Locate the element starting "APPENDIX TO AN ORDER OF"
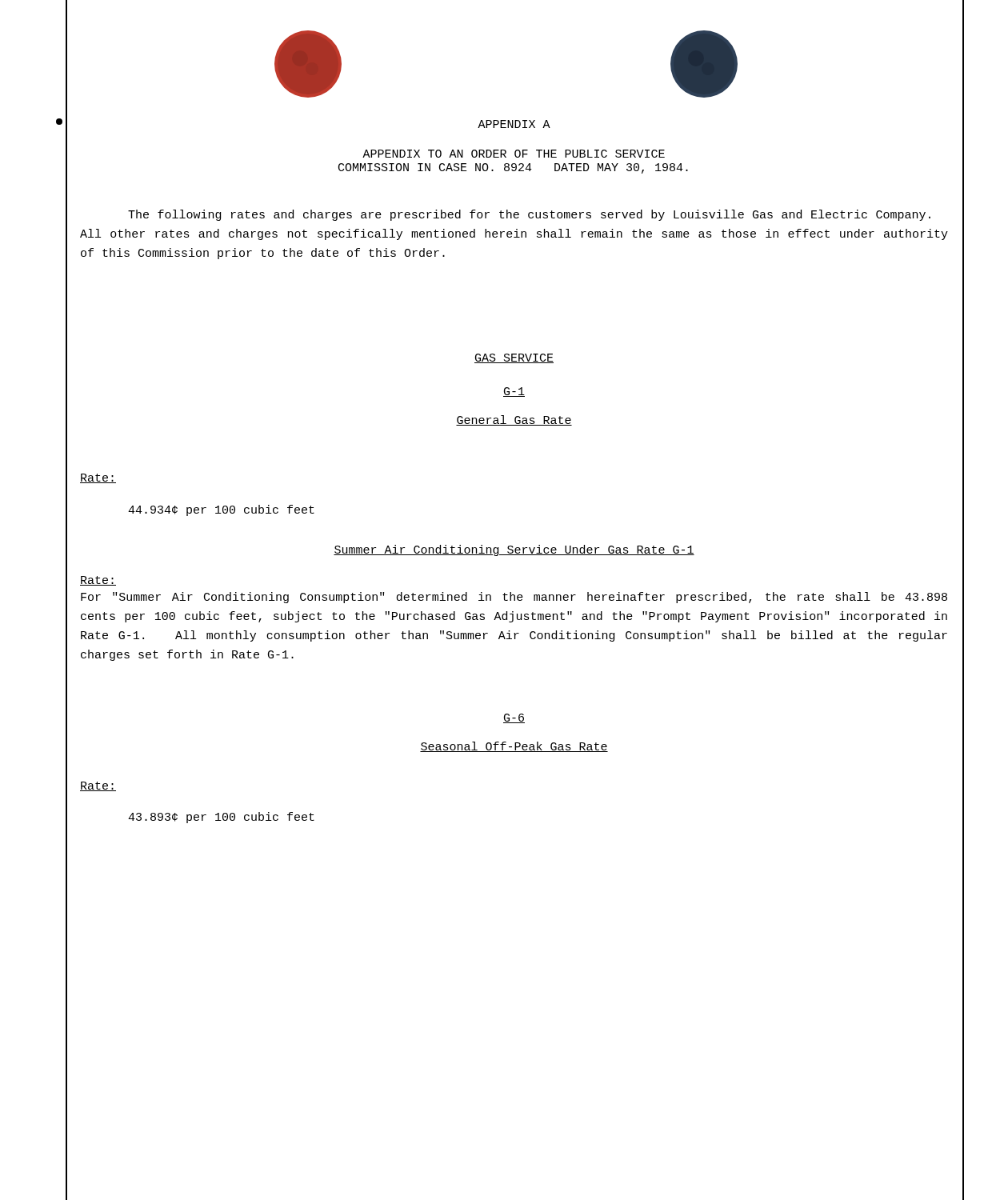 514,162
